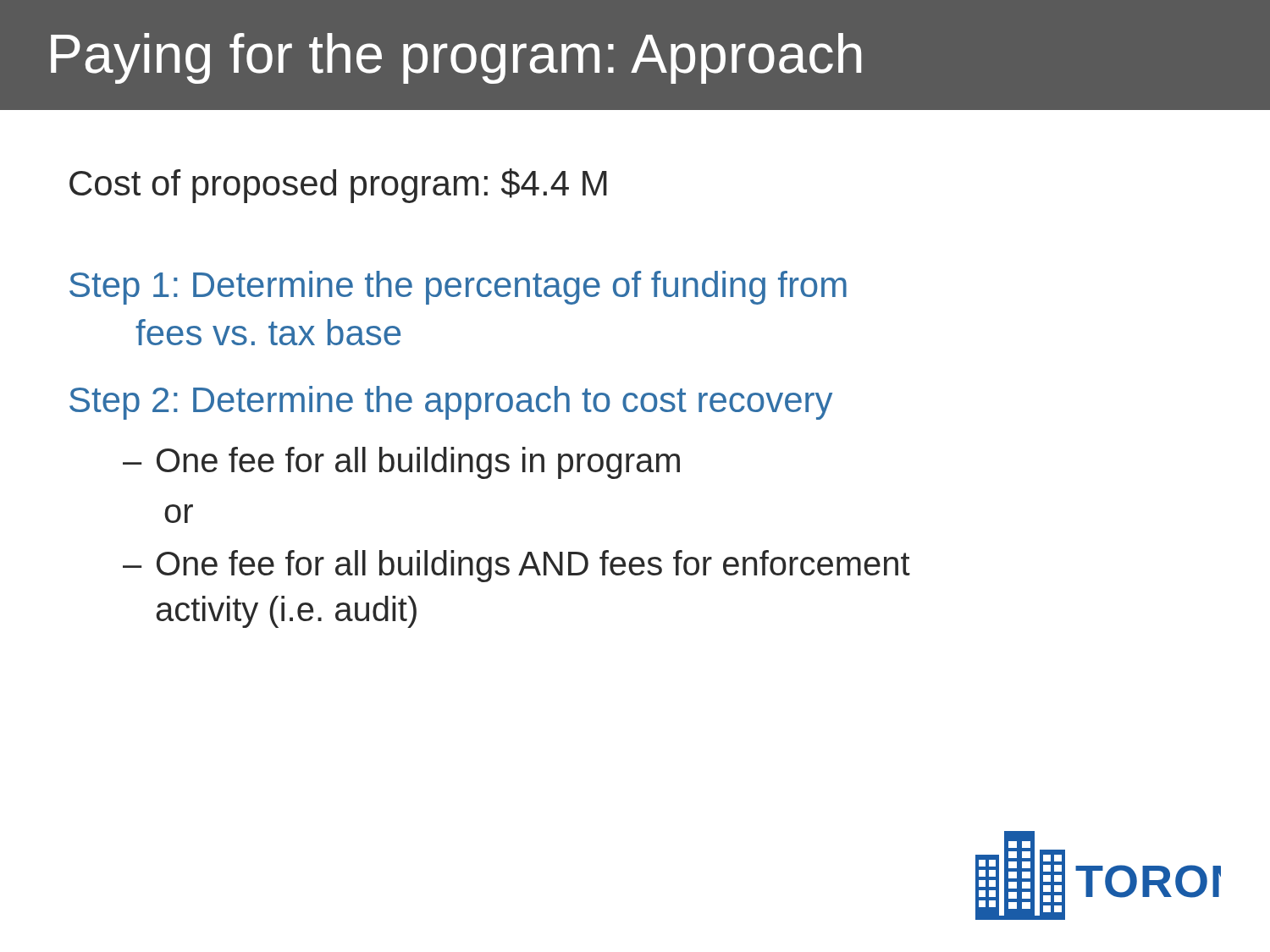
Task: Locate the text starting "Step 1: Determine the percentage of"
Action: 458,311
